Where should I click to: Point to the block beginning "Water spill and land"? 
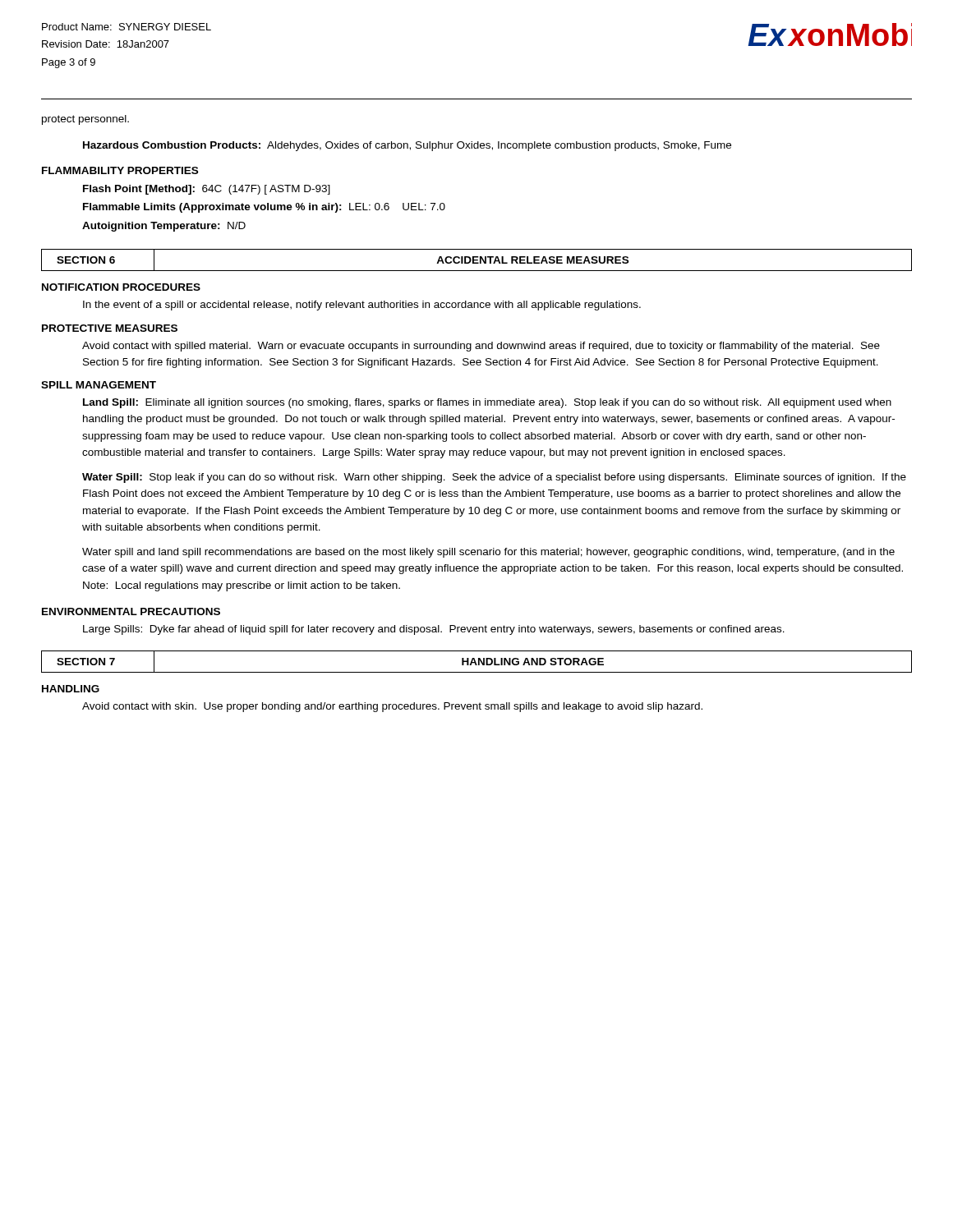click(495, 568)
